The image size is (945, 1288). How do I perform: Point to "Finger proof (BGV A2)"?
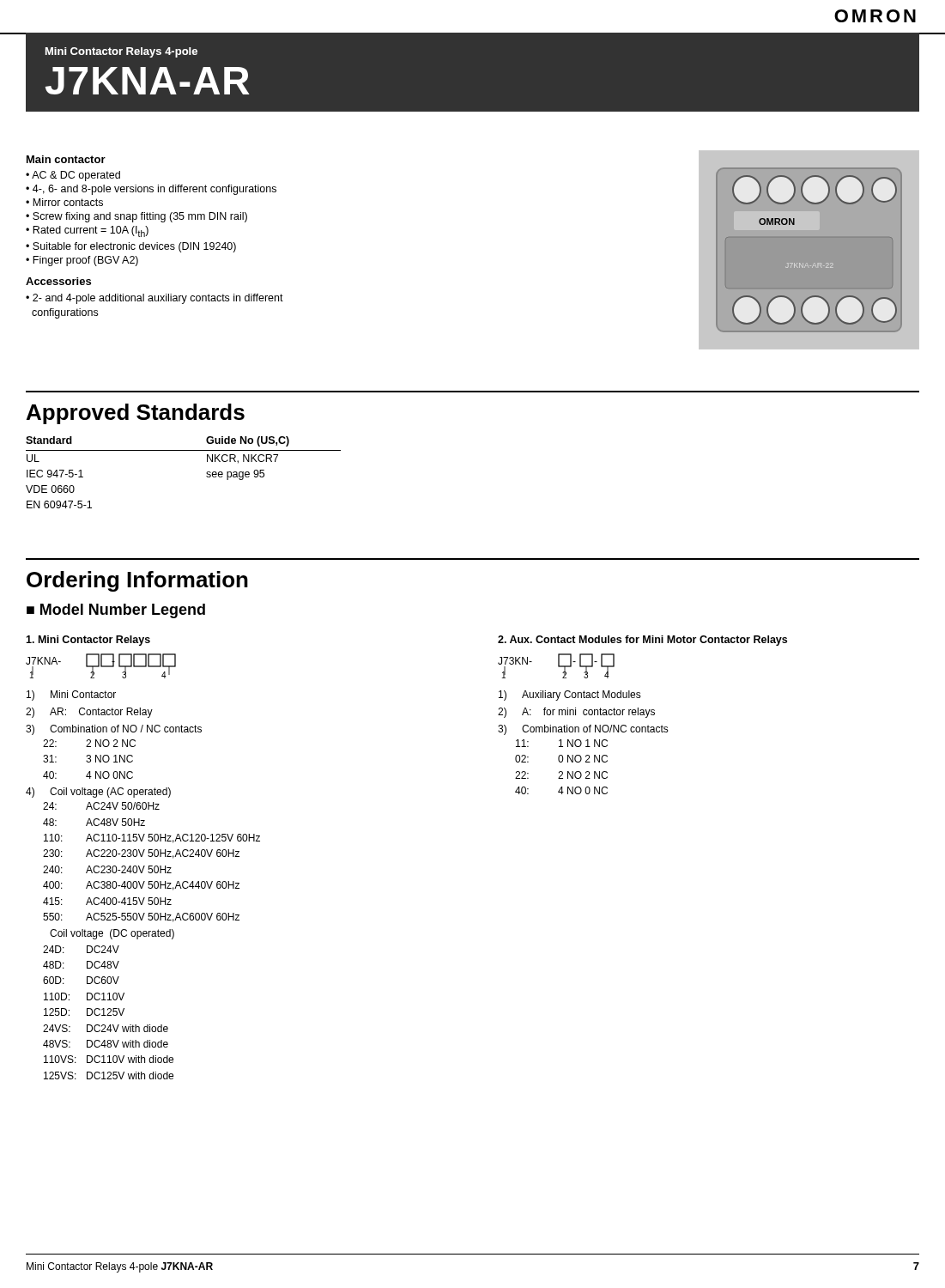click(86, 260)
